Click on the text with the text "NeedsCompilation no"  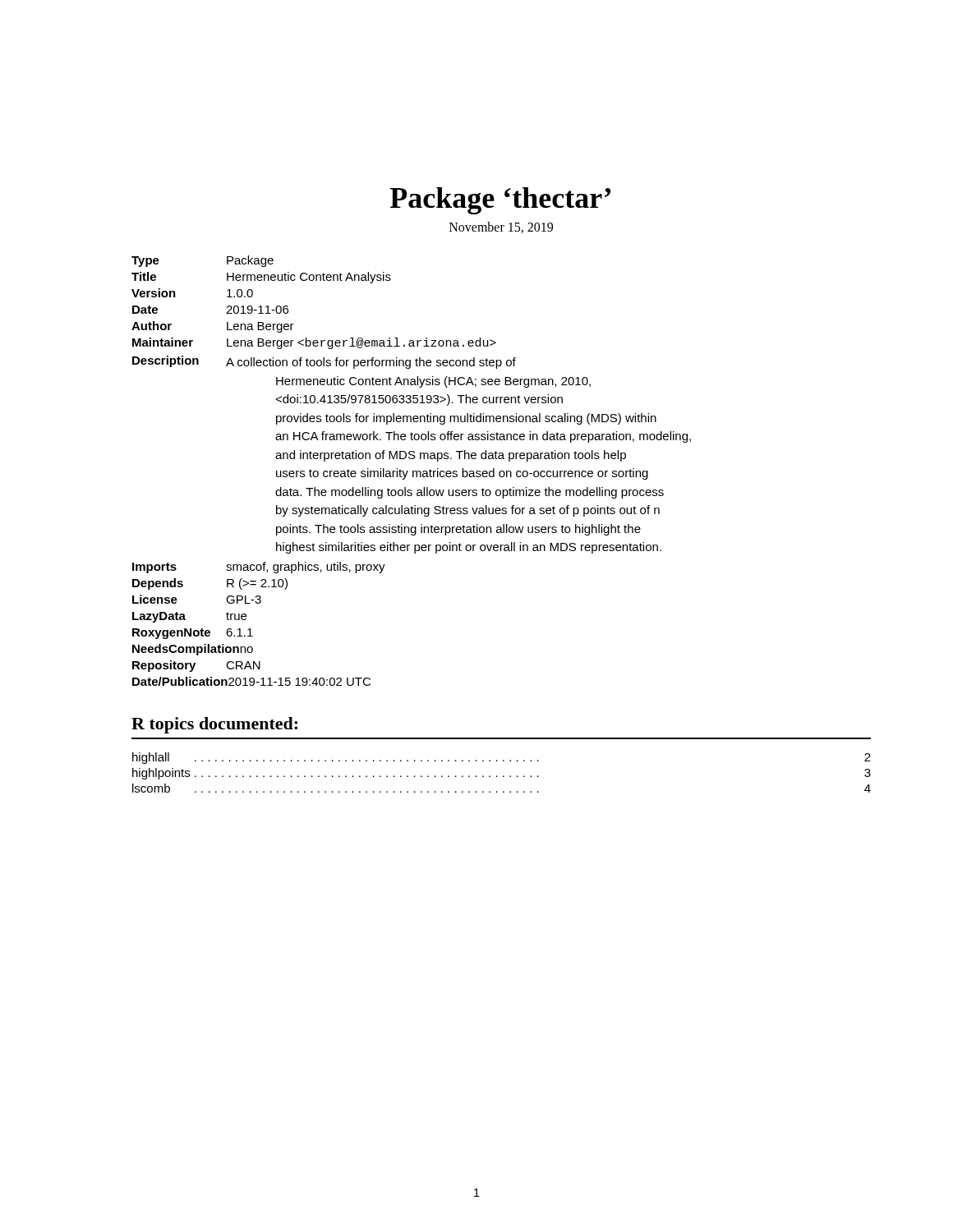click(193, 650)
